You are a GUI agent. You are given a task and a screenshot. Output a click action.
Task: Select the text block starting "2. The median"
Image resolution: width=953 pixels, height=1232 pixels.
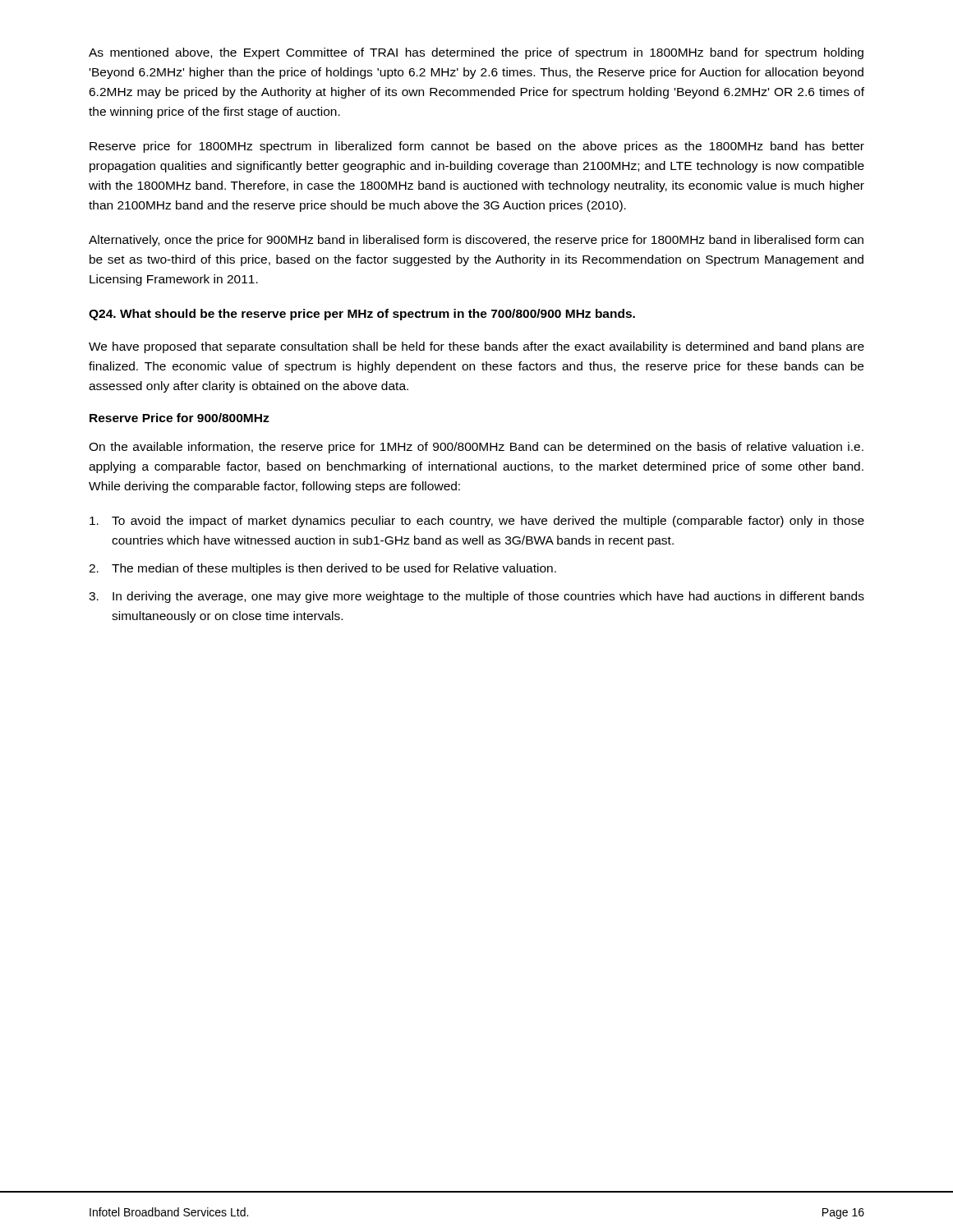pos(476,569)
